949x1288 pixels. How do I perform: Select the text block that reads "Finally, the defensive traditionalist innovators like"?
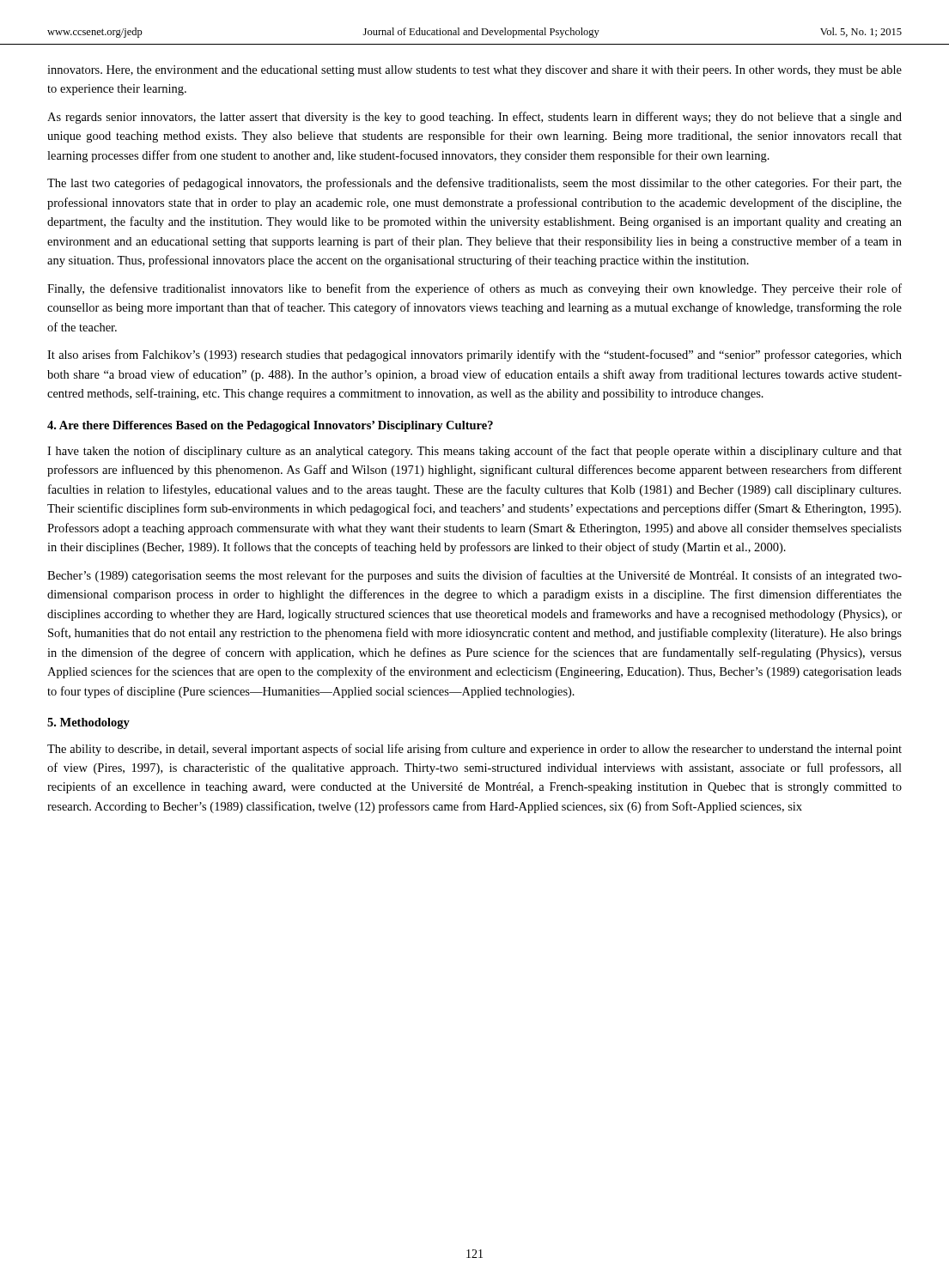(x=474, y=308)
